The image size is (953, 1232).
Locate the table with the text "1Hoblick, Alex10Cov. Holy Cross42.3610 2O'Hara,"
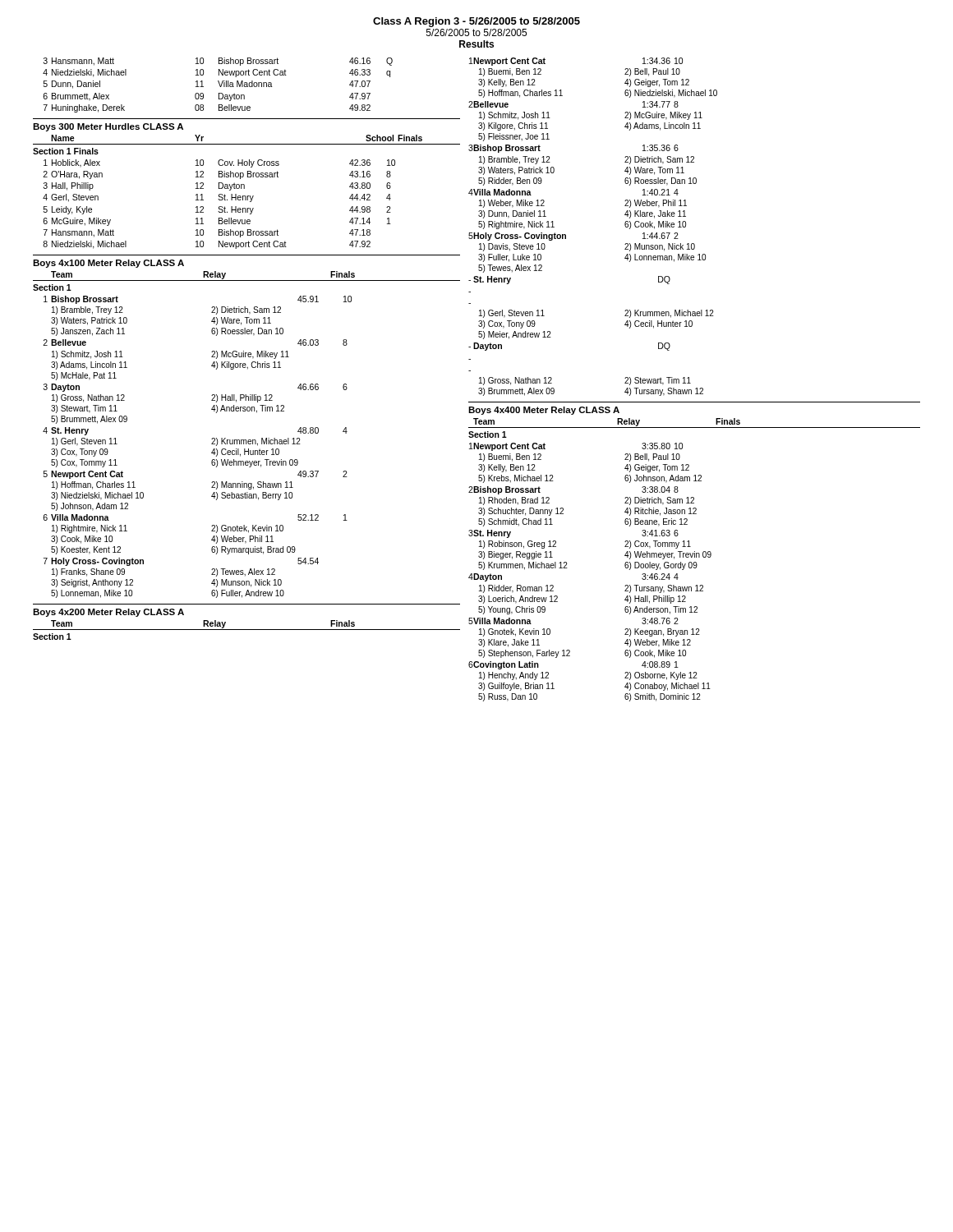(246, 203)
